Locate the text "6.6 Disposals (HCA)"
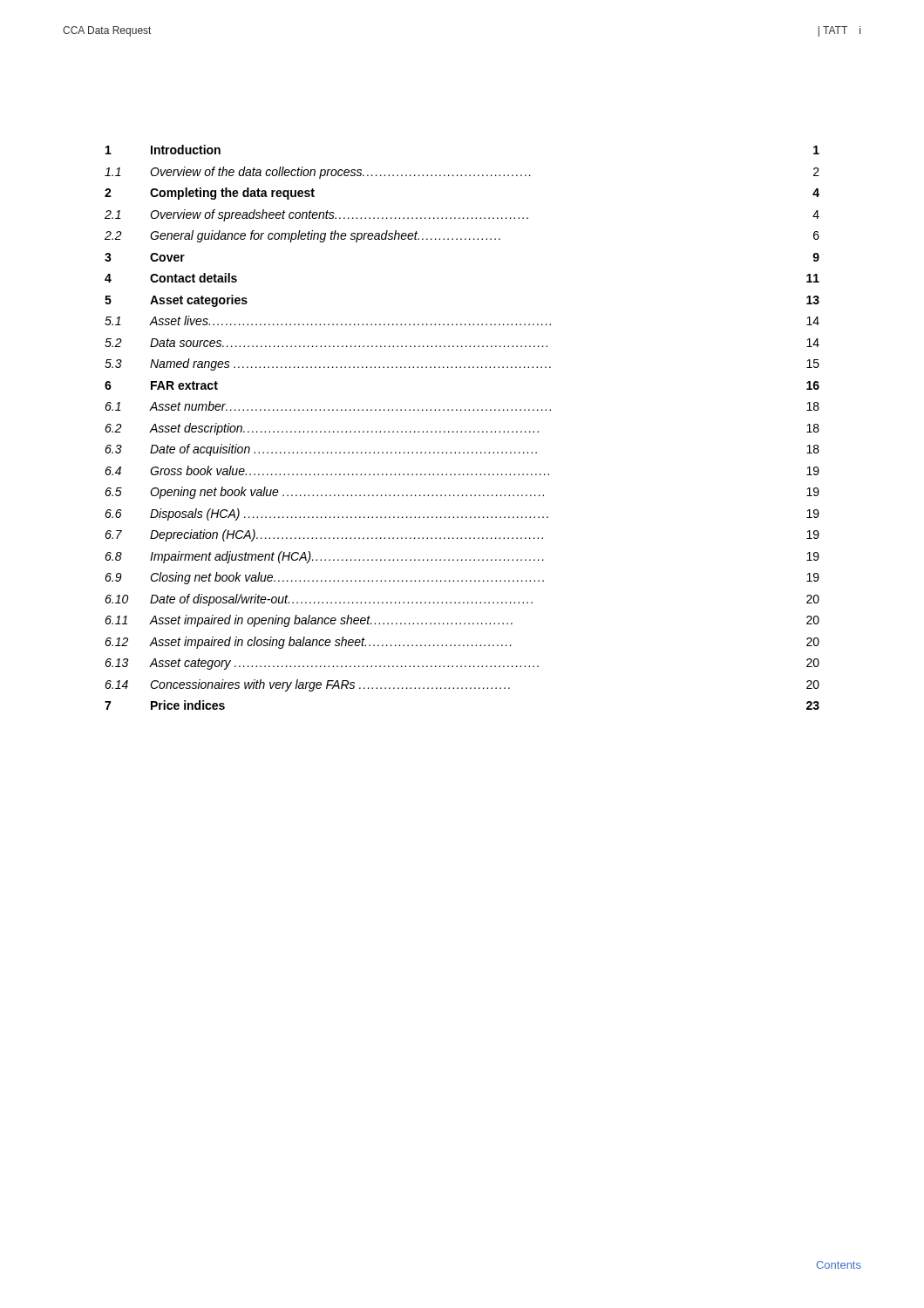 coord(462,513)
